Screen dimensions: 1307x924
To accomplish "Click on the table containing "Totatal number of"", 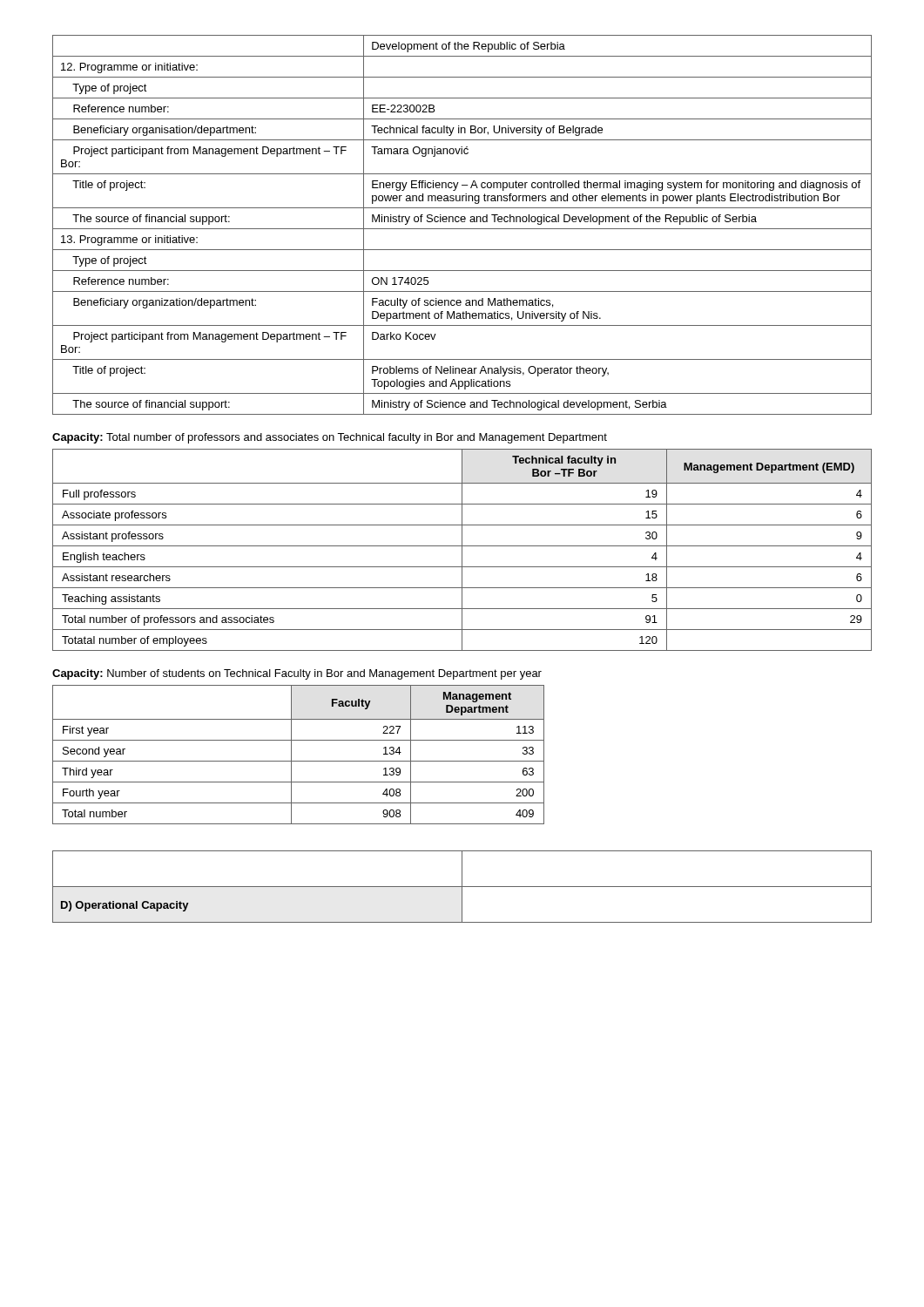I will coord(462,550).
